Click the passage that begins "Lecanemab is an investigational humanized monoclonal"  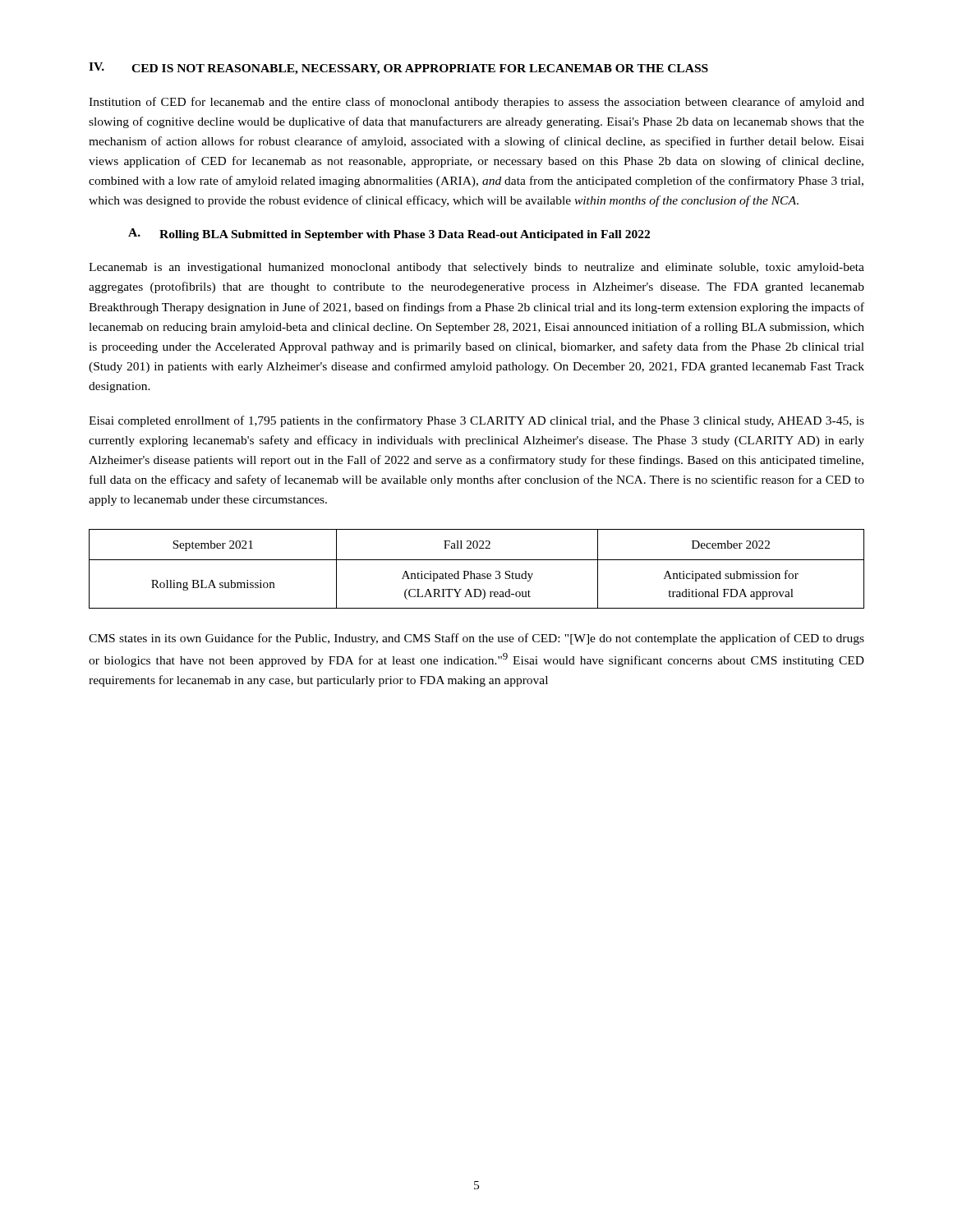tap(476, 326)
